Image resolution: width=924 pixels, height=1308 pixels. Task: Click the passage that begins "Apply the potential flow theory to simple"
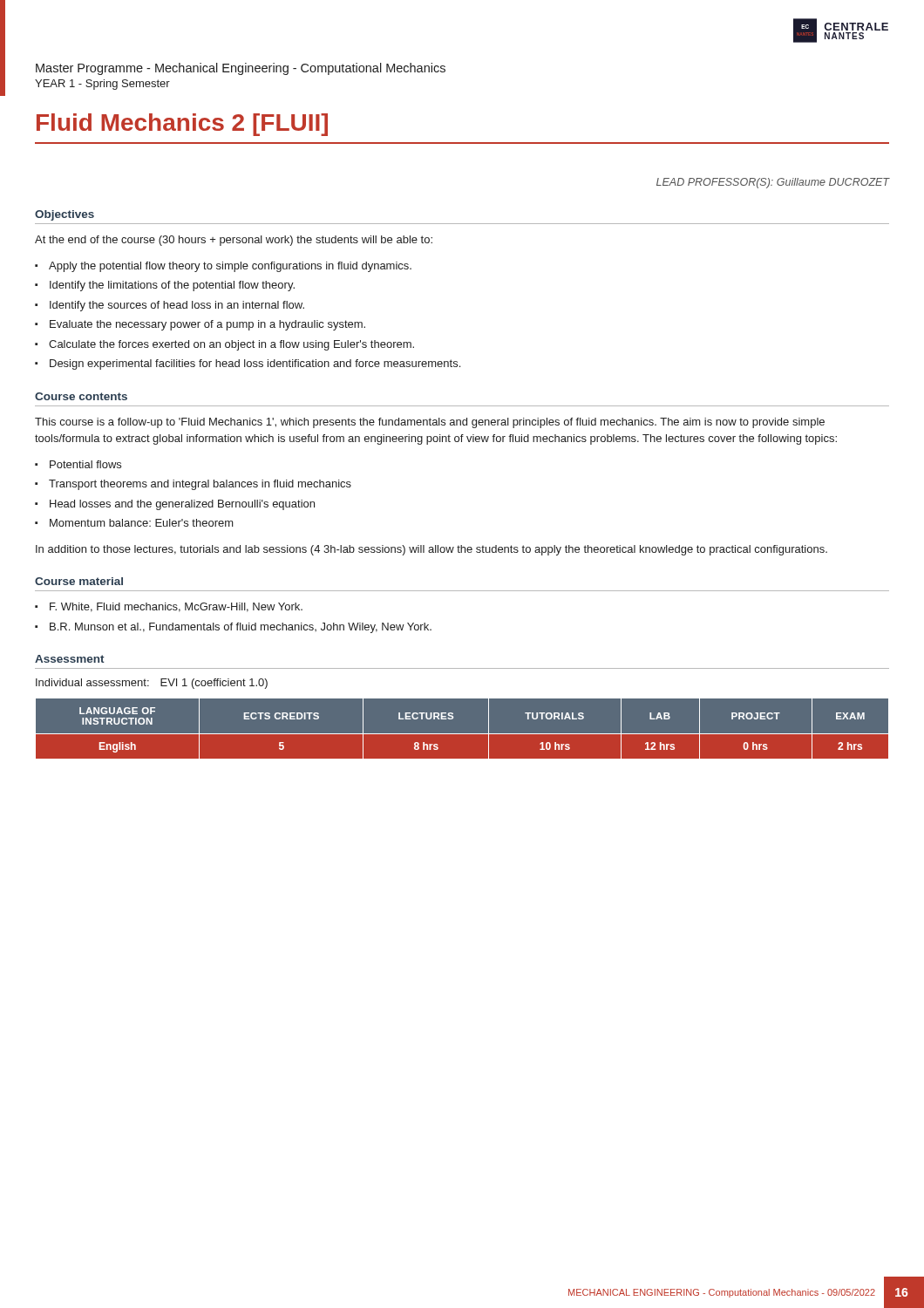pos(223,267)
